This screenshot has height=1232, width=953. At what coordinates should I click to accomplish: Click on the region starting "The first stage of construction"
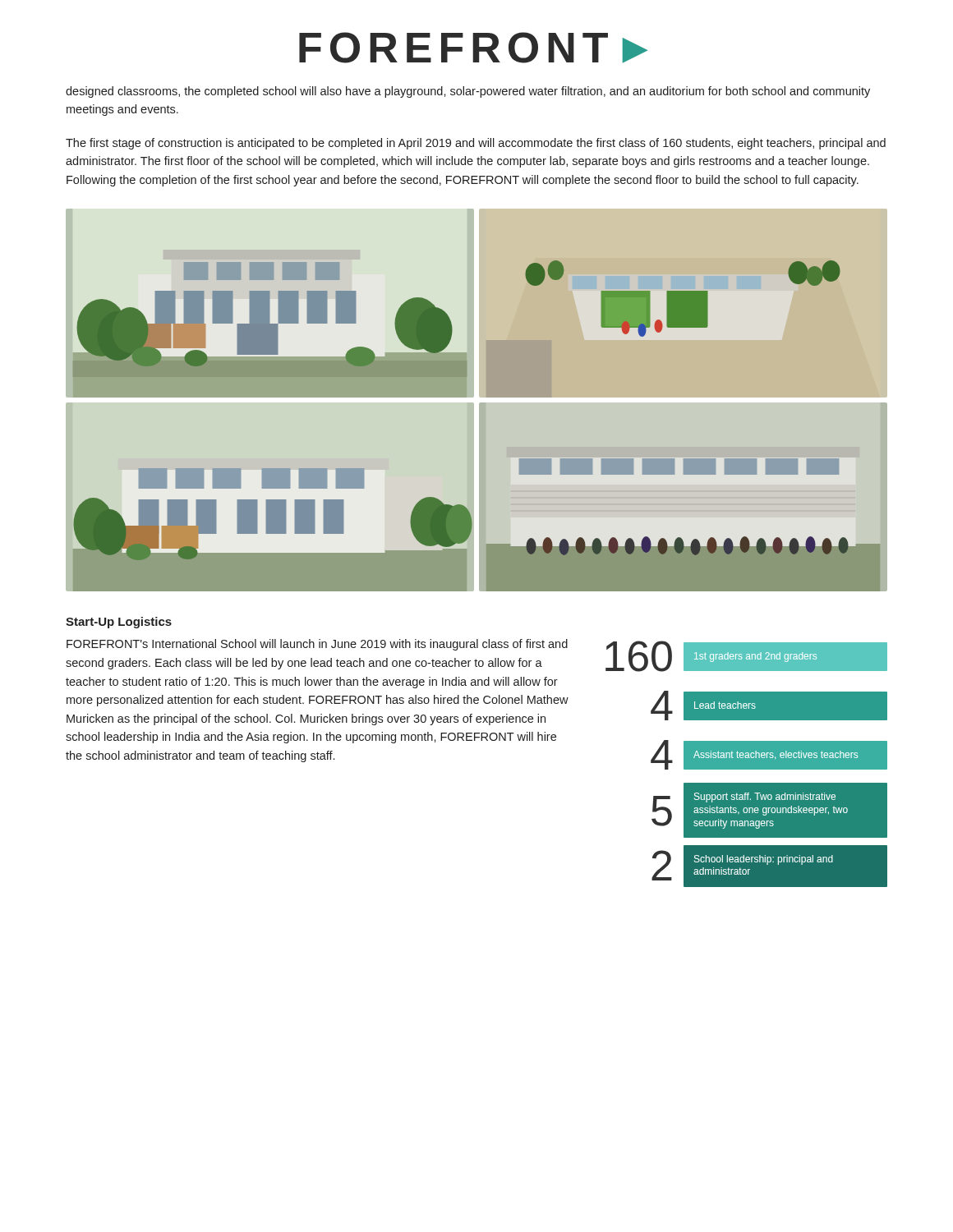[x=476, y=161]
